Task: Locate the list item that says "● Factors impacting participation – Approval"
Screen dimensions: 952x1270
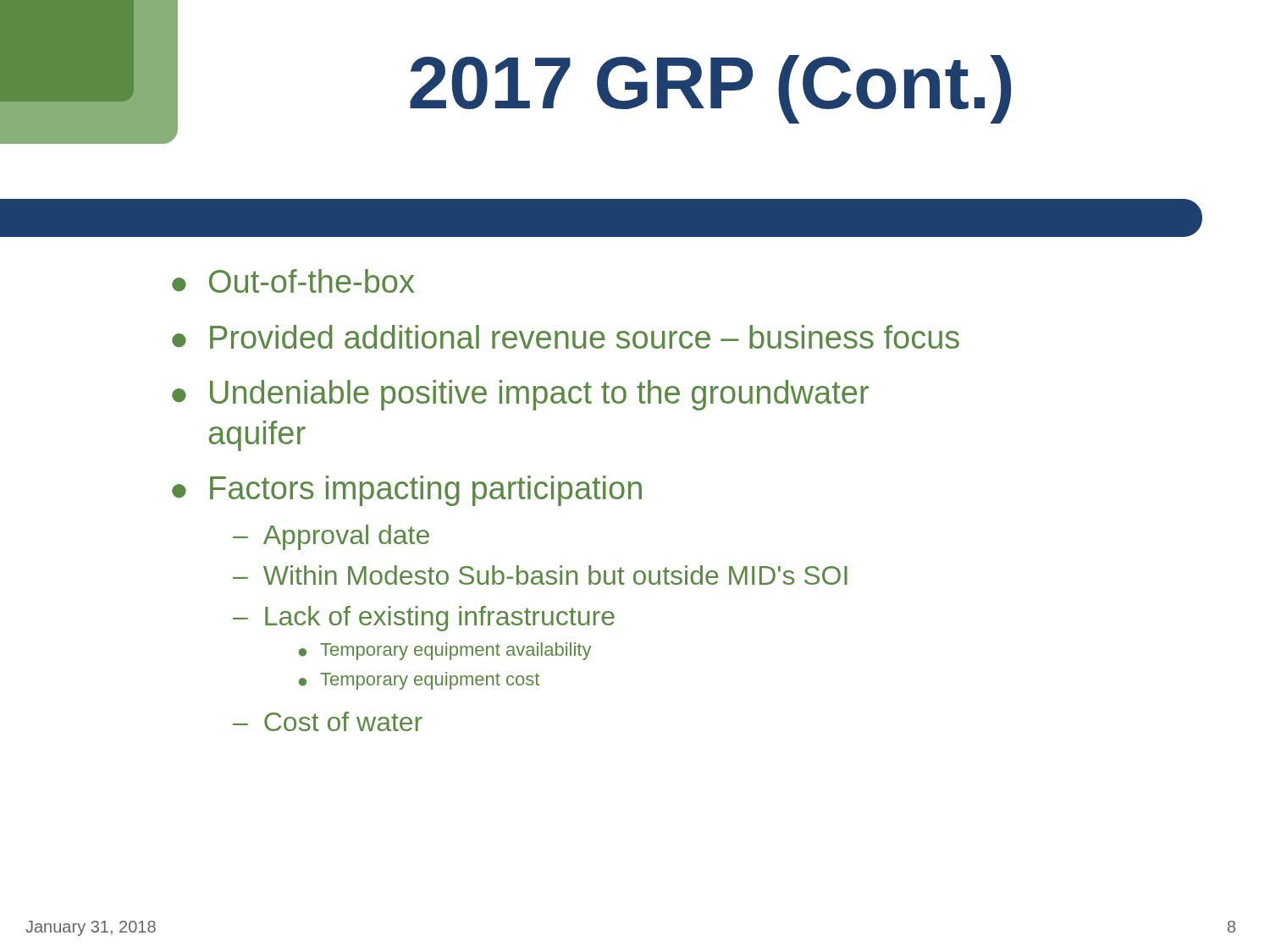Action: [509, 607]
